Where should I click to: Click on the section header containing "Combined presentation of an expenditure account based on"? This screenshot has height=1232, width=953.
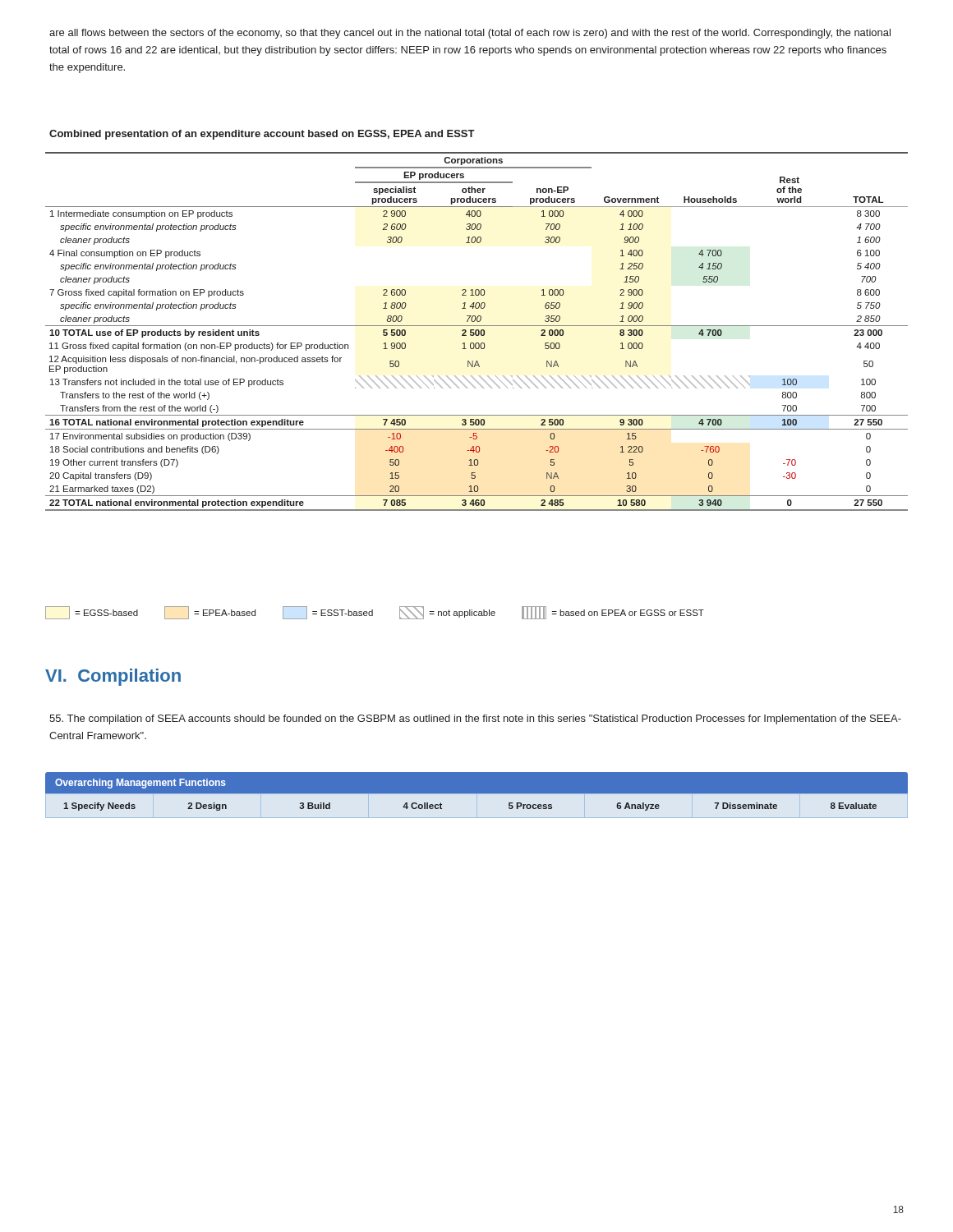262,133
